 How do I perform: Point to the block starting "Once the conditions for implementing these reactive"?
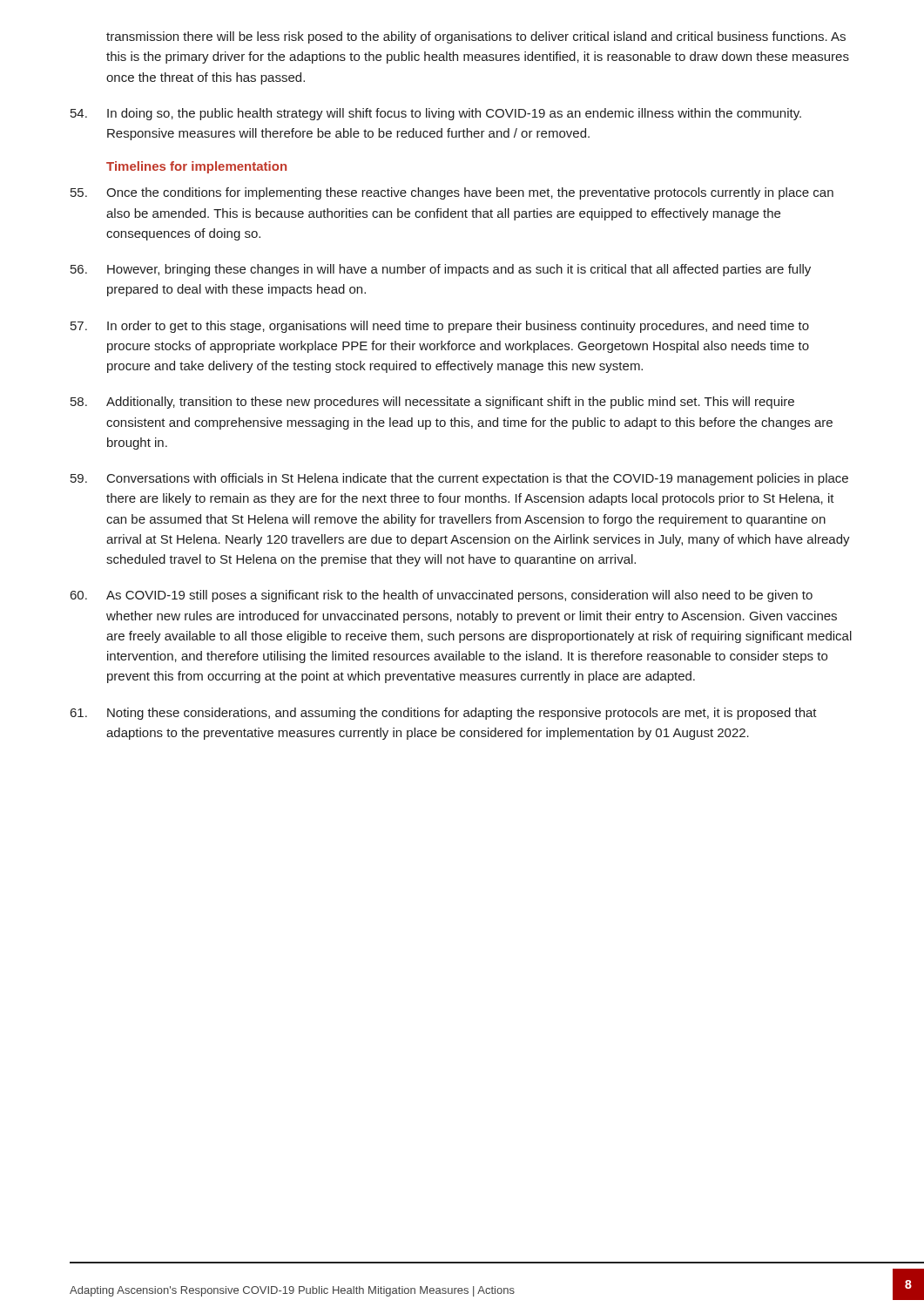pos(462,213)
